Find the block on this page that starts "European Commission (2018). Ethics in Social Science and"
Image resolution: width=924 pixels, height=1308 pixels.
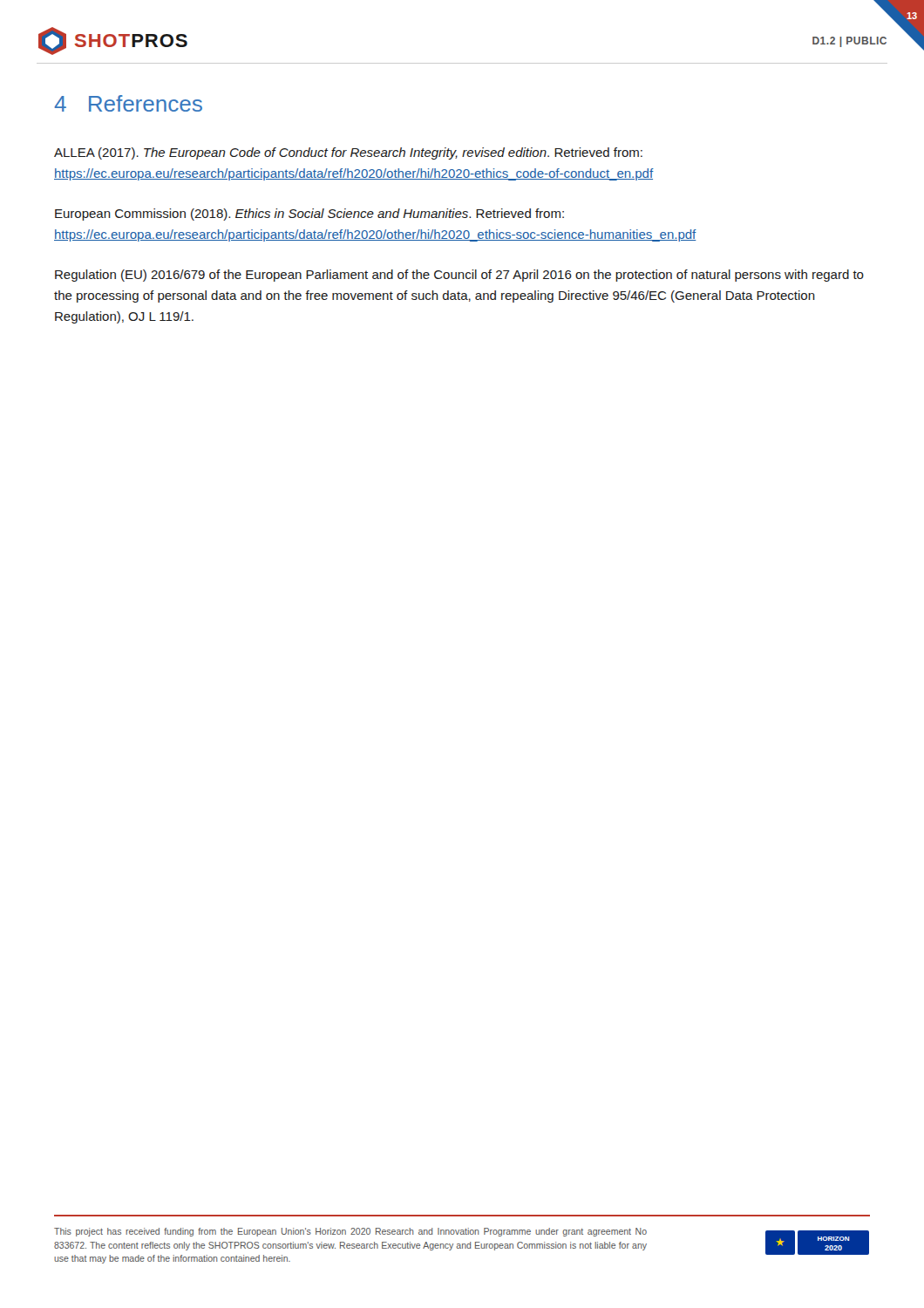coord(375,224)
